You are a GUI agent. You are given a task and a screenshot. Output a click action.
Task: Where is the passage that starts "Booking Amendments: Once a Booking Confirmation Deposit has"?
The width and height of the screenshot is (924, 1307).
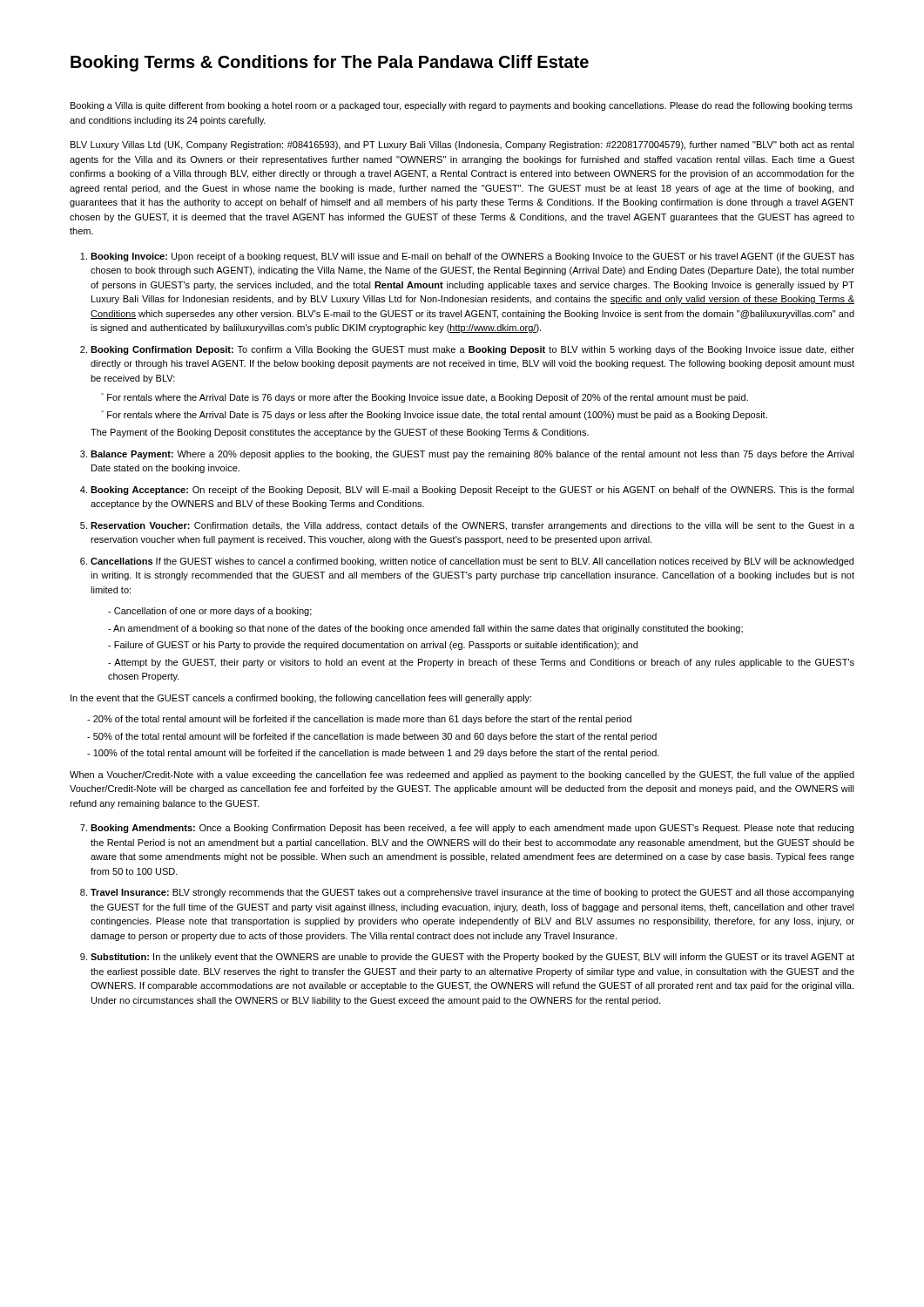(472, 850)
